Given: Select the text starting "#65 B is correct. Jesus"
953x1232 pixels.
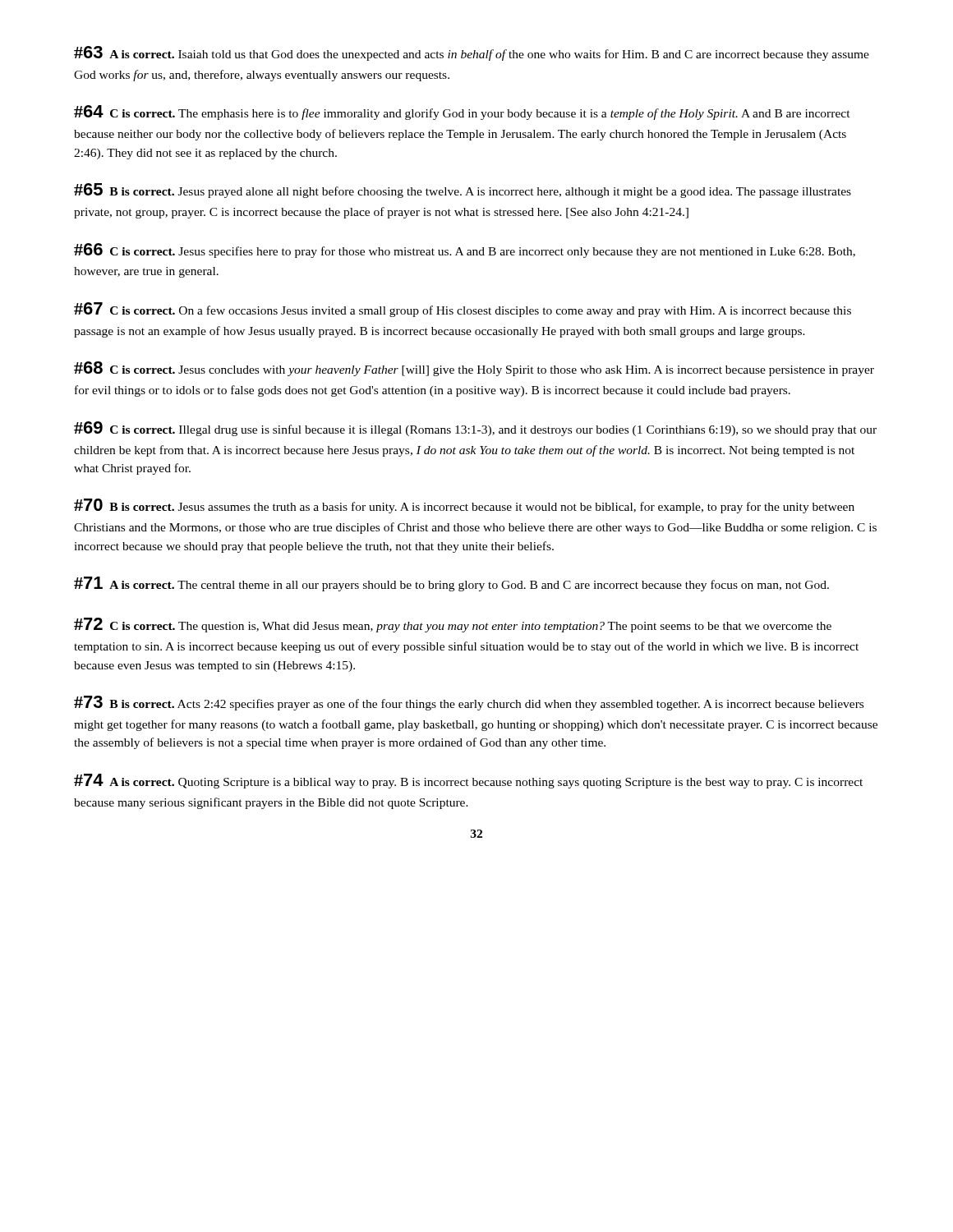Looking at the screenshot, I should click(463, 199).
